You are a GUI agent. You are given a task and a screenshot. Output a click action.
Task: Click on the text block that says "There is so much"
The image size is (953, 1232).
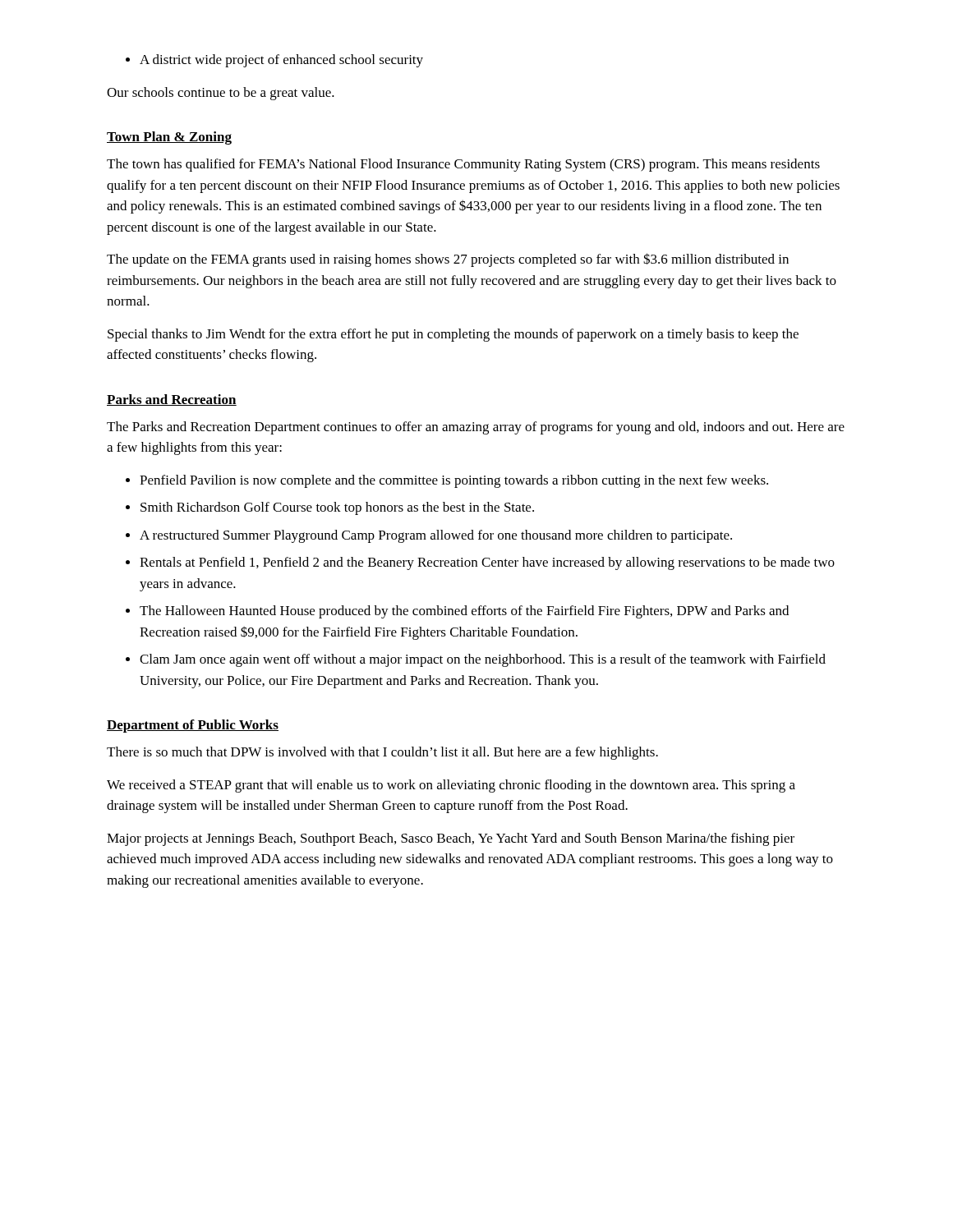point(476,752)
